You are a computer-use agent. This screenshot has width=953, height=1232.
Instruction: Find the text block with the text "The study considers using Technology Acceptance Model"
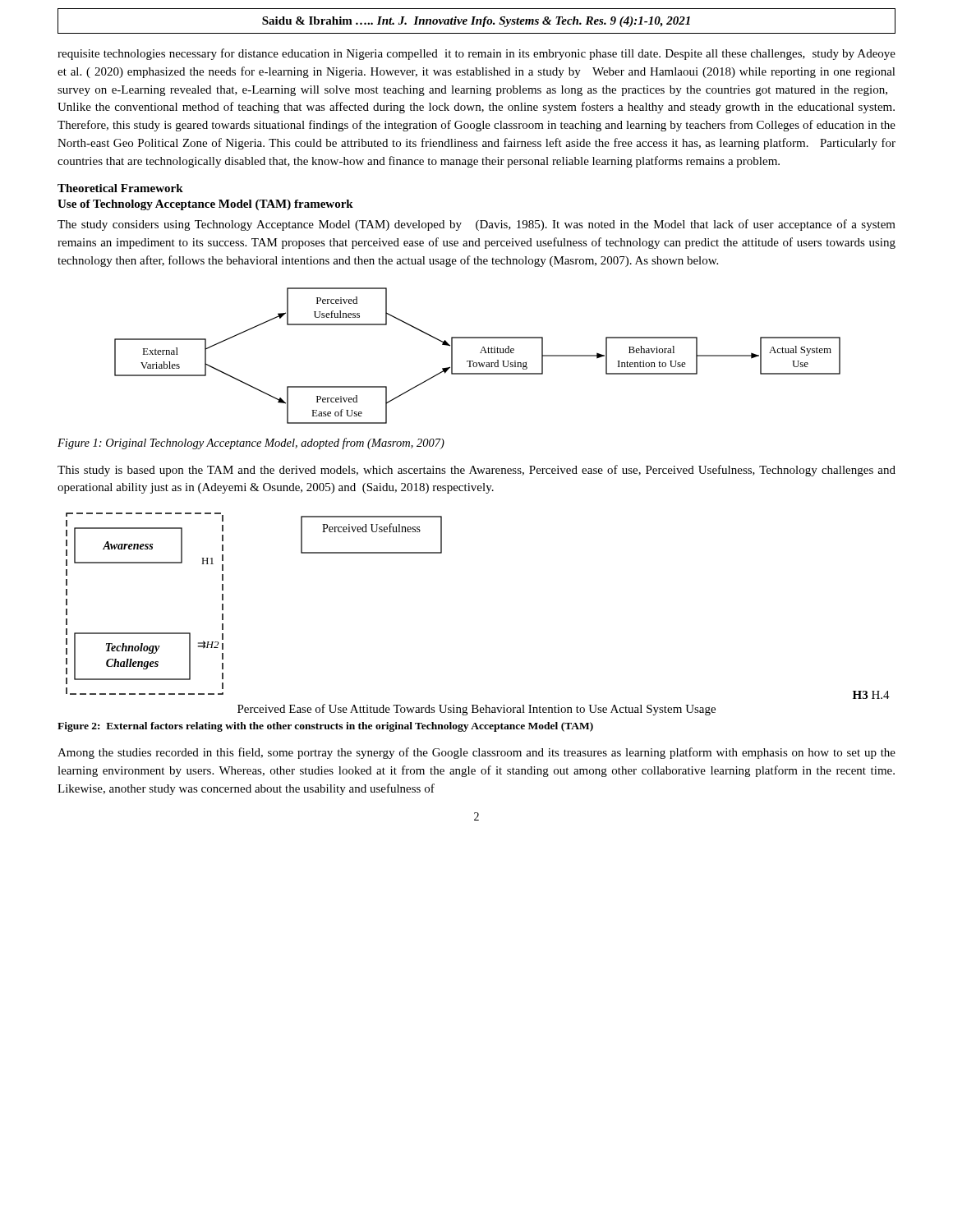coord(476,242)
